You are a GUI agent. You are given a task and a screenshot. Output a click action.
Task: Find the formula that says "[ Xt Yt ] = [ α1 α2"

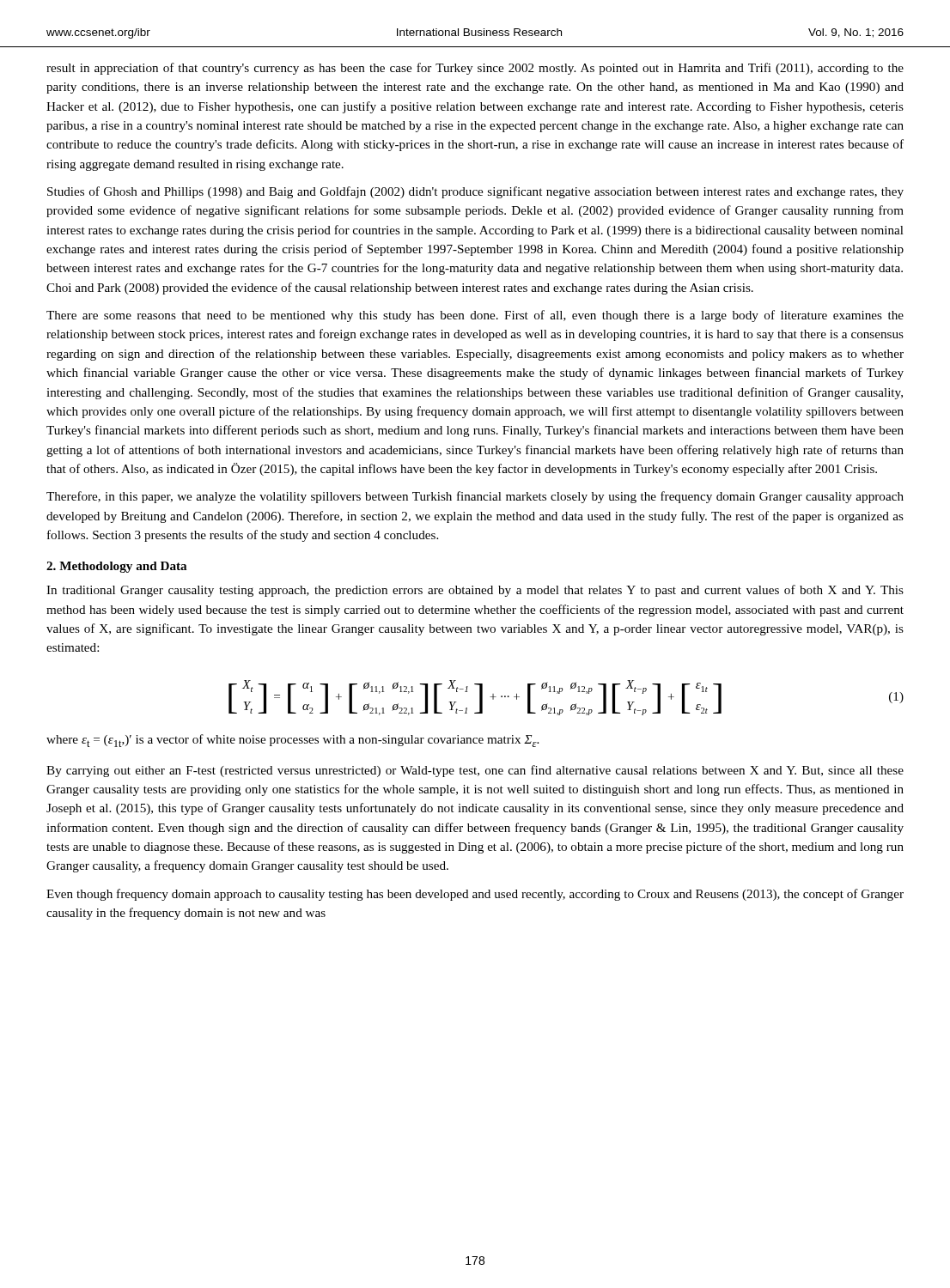coord(565,696)
